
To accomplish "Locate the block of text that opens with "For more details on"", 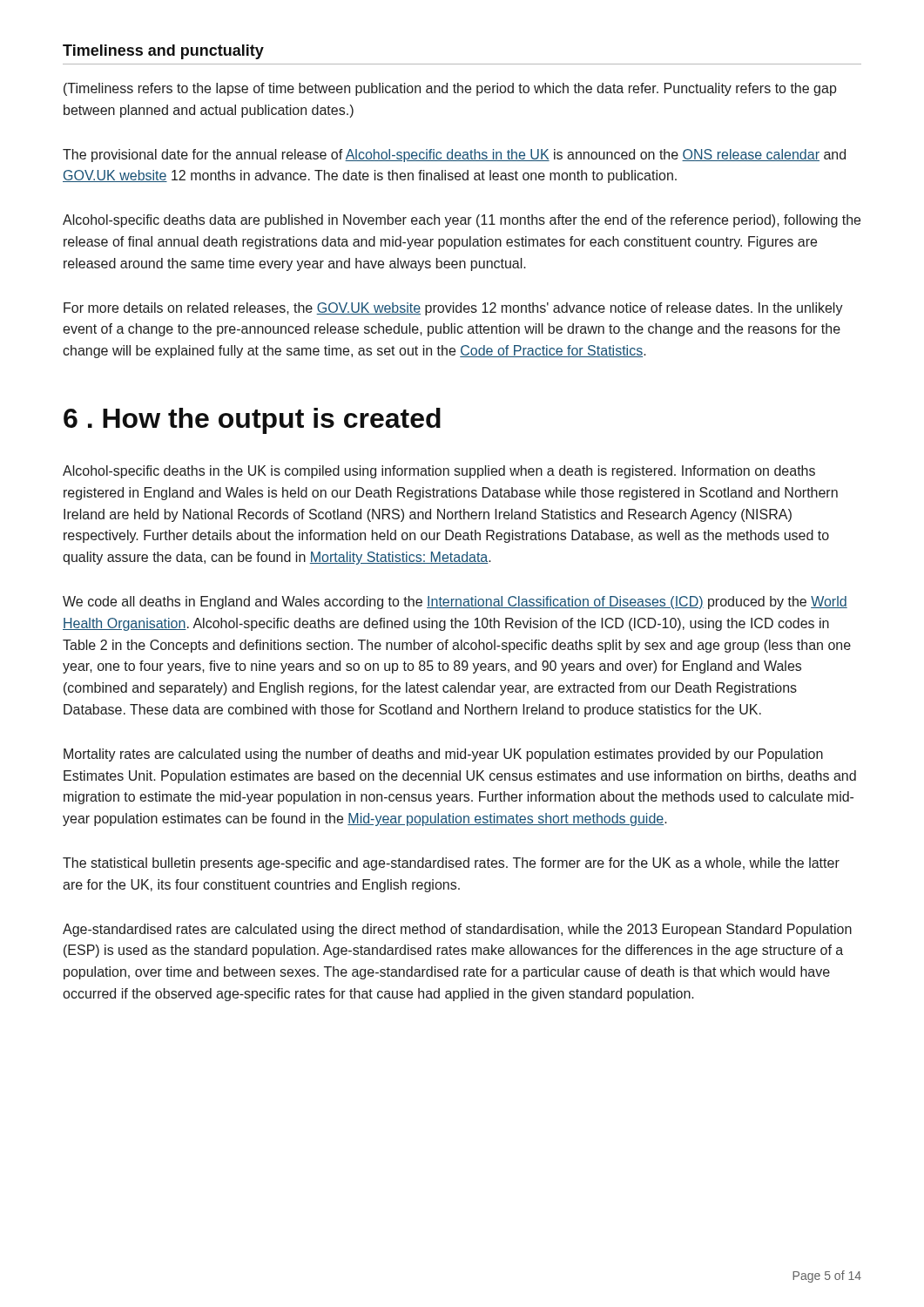I will [453, 329].
